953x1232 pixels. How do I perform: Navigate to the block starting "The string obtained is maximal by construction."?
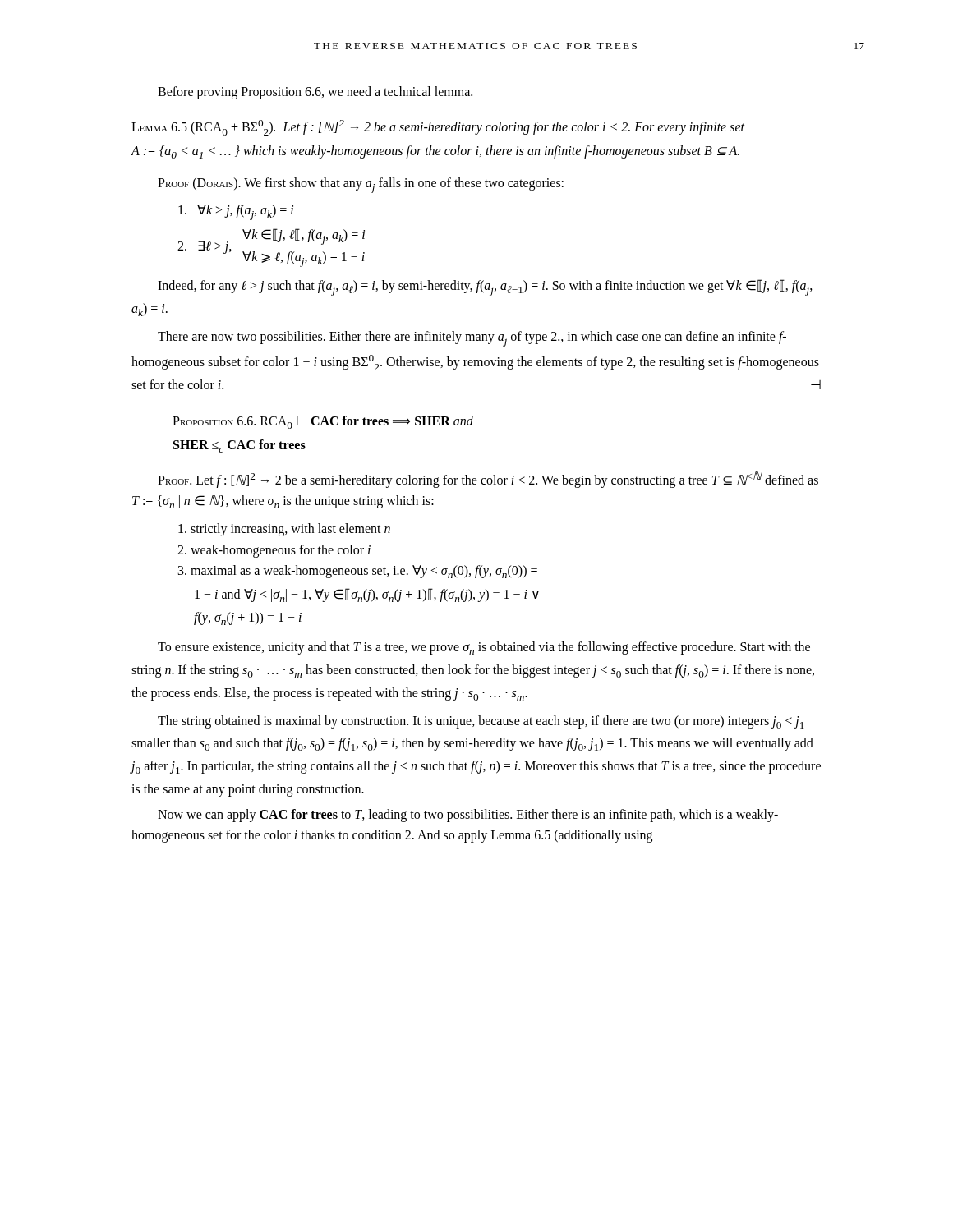476,755
